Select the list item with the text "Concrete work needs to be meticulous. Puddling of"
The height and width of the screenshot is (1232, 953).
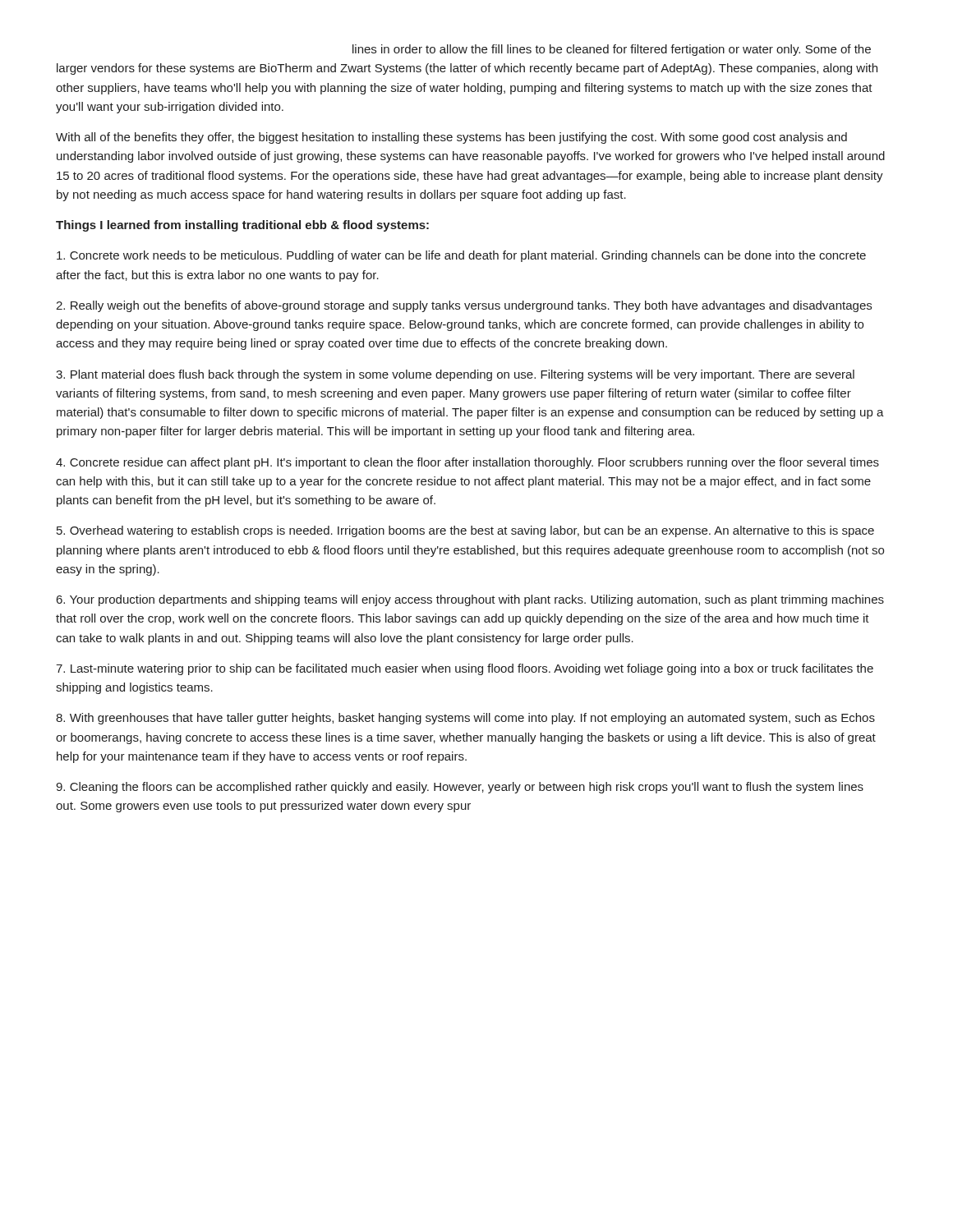coord(461,265)
